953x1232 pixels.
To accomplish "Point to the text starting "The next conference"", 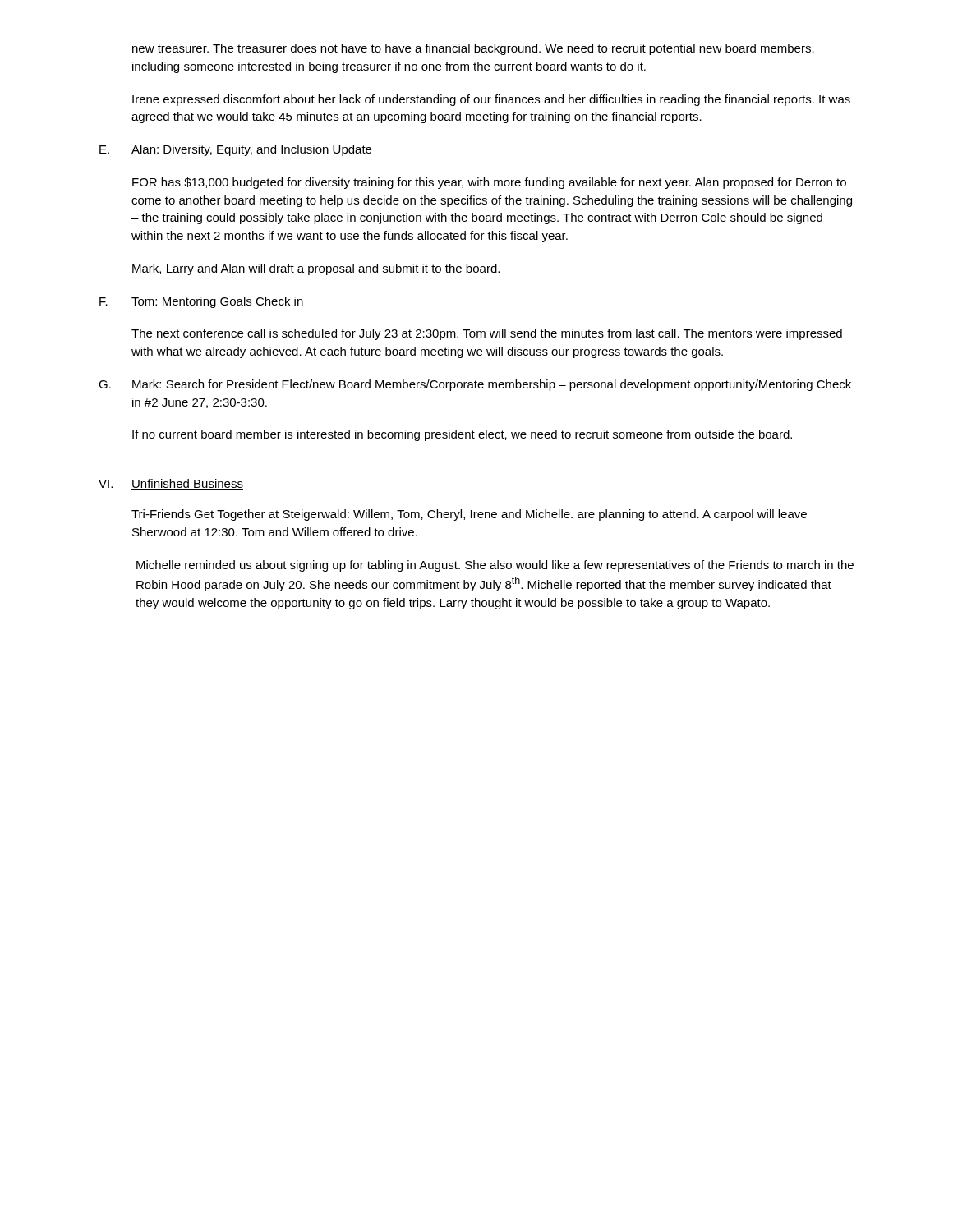I will [x=487, y=342].
